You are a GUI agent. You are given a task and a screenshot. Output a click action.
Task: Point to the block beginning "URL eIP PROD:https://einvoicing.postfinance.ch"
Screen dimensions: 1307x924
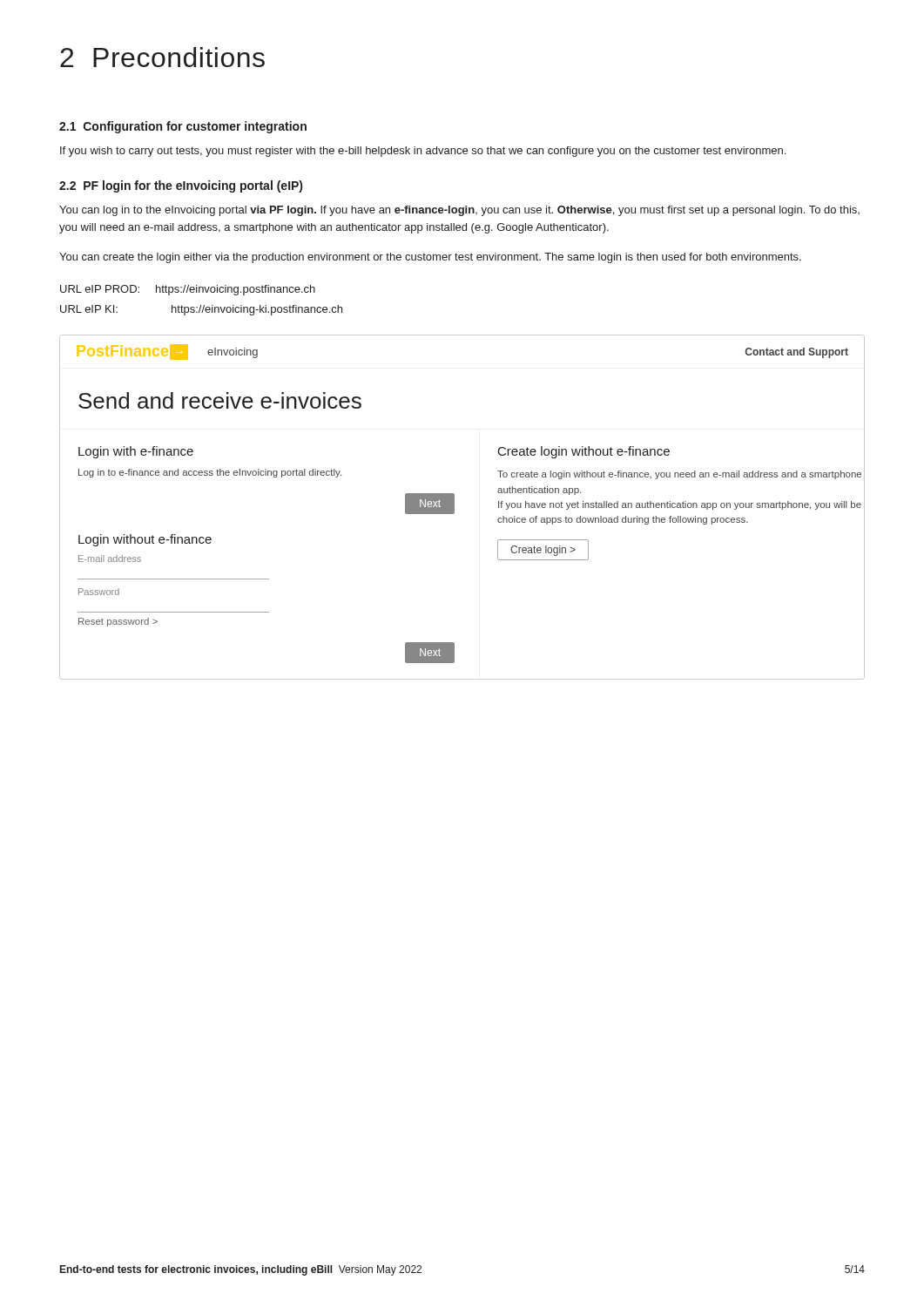pyautogui.click(x=188, y=290)
